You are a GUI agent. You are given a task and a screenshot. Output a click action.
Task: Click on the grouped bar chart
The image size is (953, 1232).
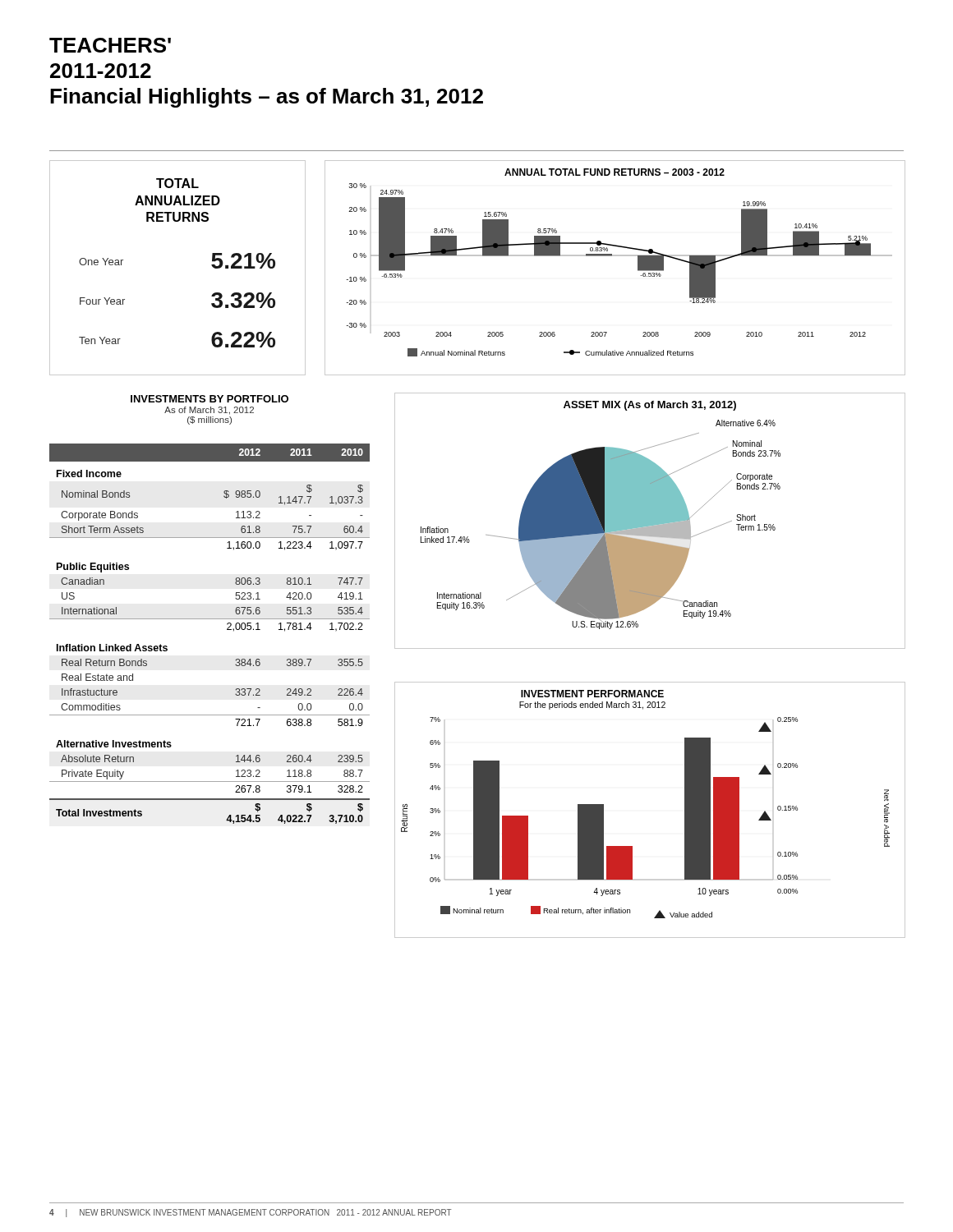[650, 810]
